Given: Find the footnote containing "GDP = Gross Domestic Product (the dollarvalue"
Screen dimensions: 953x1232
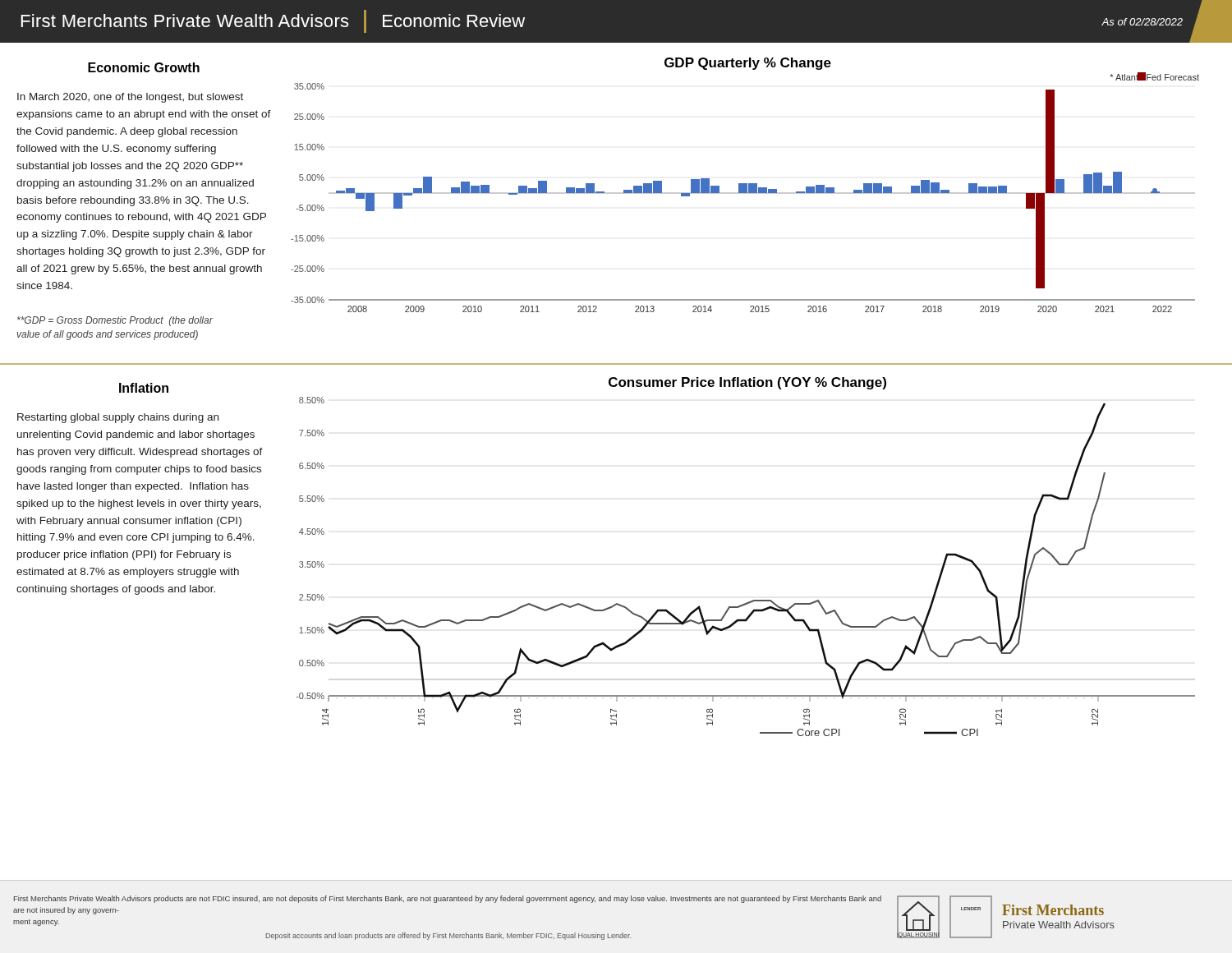Looking at the screenshot, I should click(x=114, y=327).
